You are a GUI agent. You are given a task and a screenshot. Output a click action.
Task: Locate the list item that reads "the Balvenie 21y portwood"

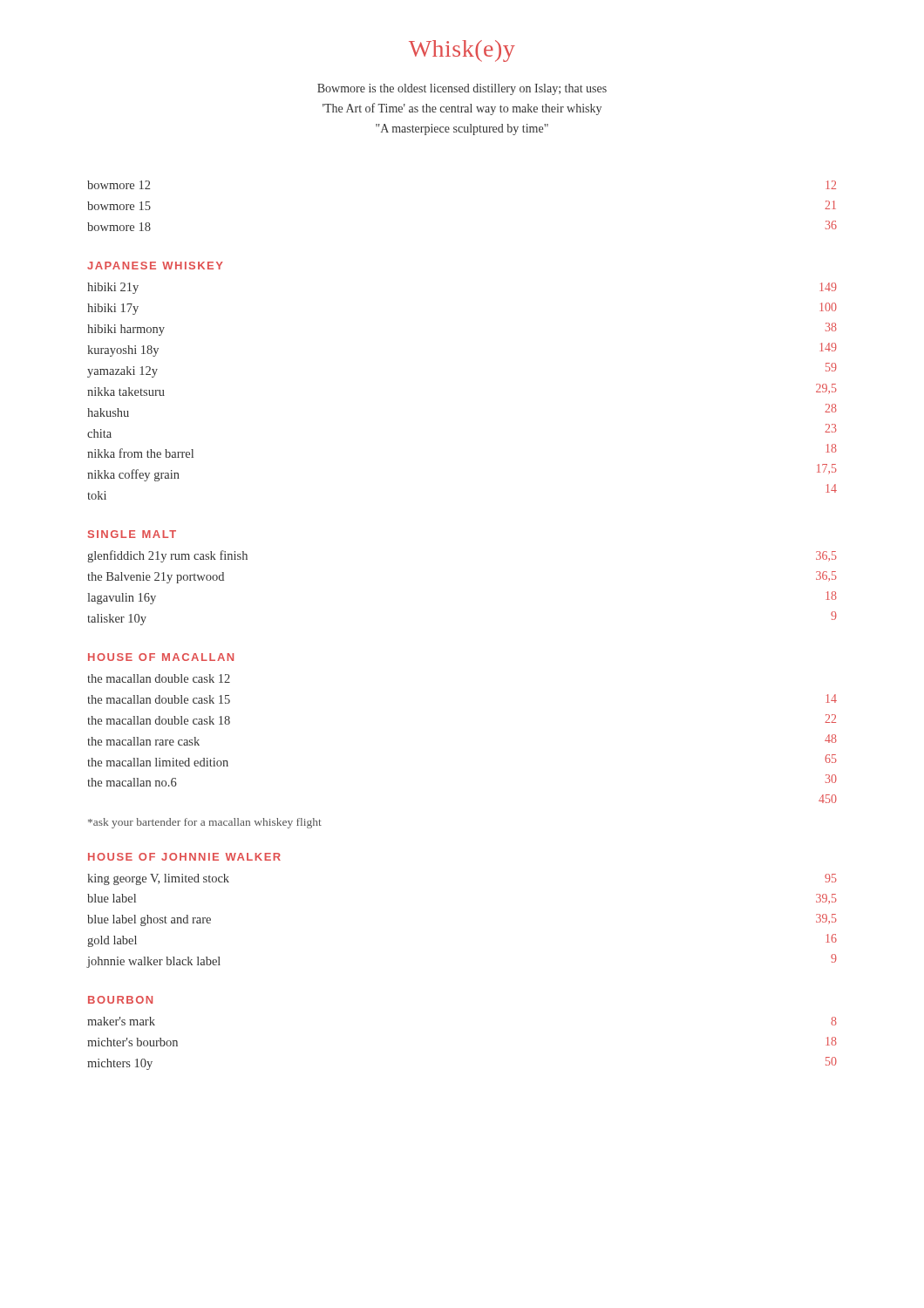156,577
